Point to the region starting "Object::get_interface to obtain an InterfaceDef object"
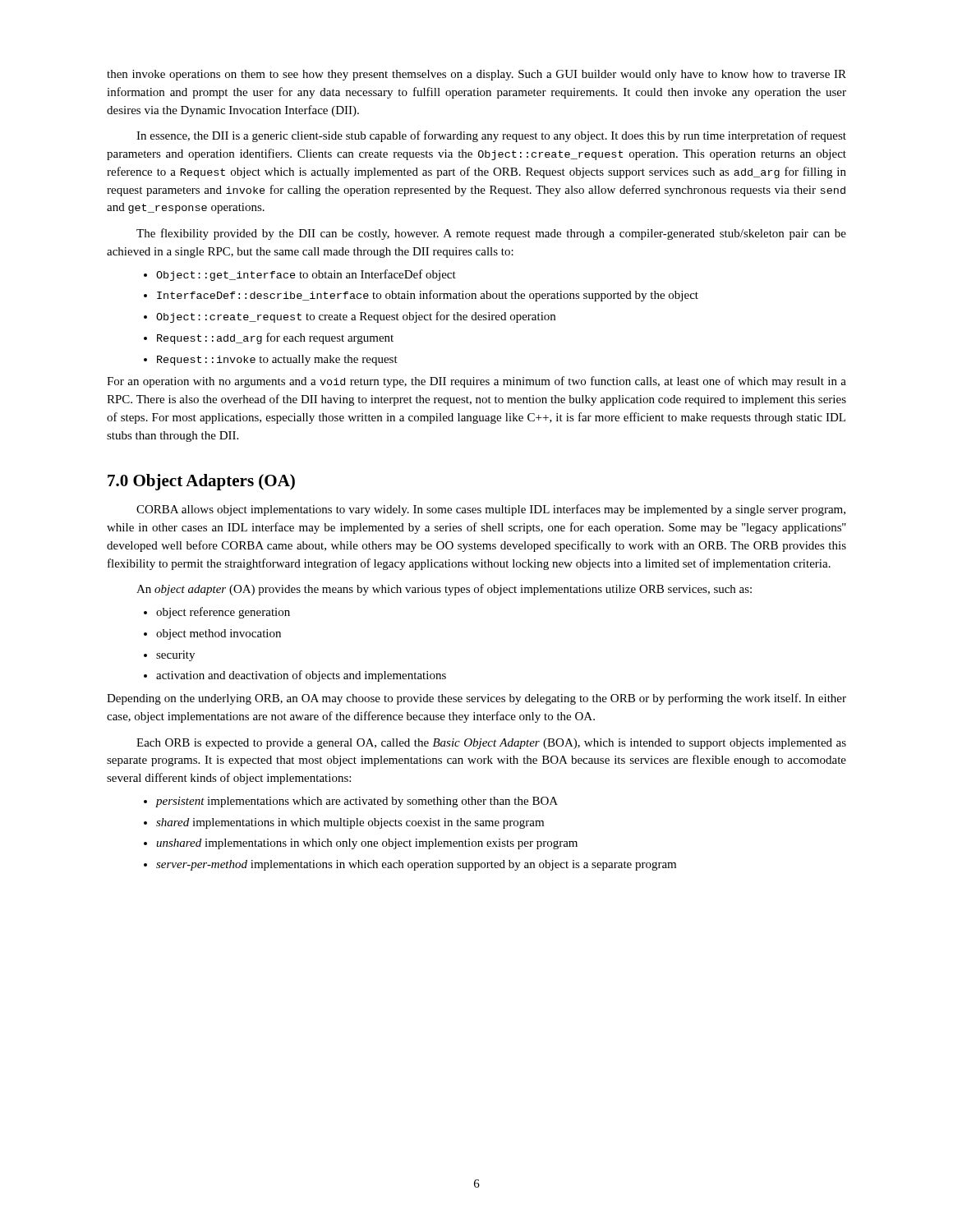The image size is (953, 1232). pos(306,274)
